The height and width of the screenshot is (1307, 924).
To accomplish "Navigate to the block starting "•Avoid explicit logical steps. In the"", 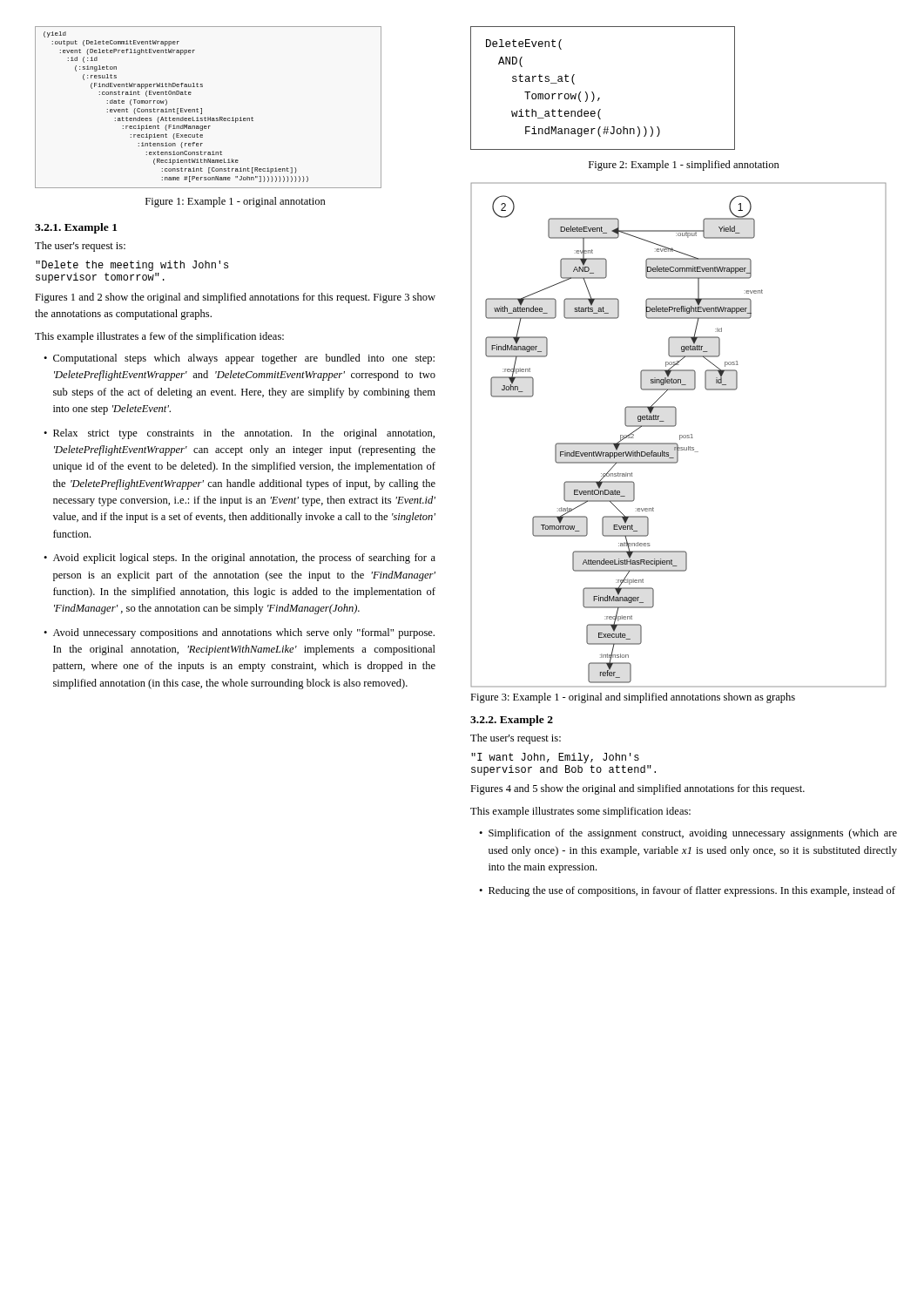I will point(240,584).
